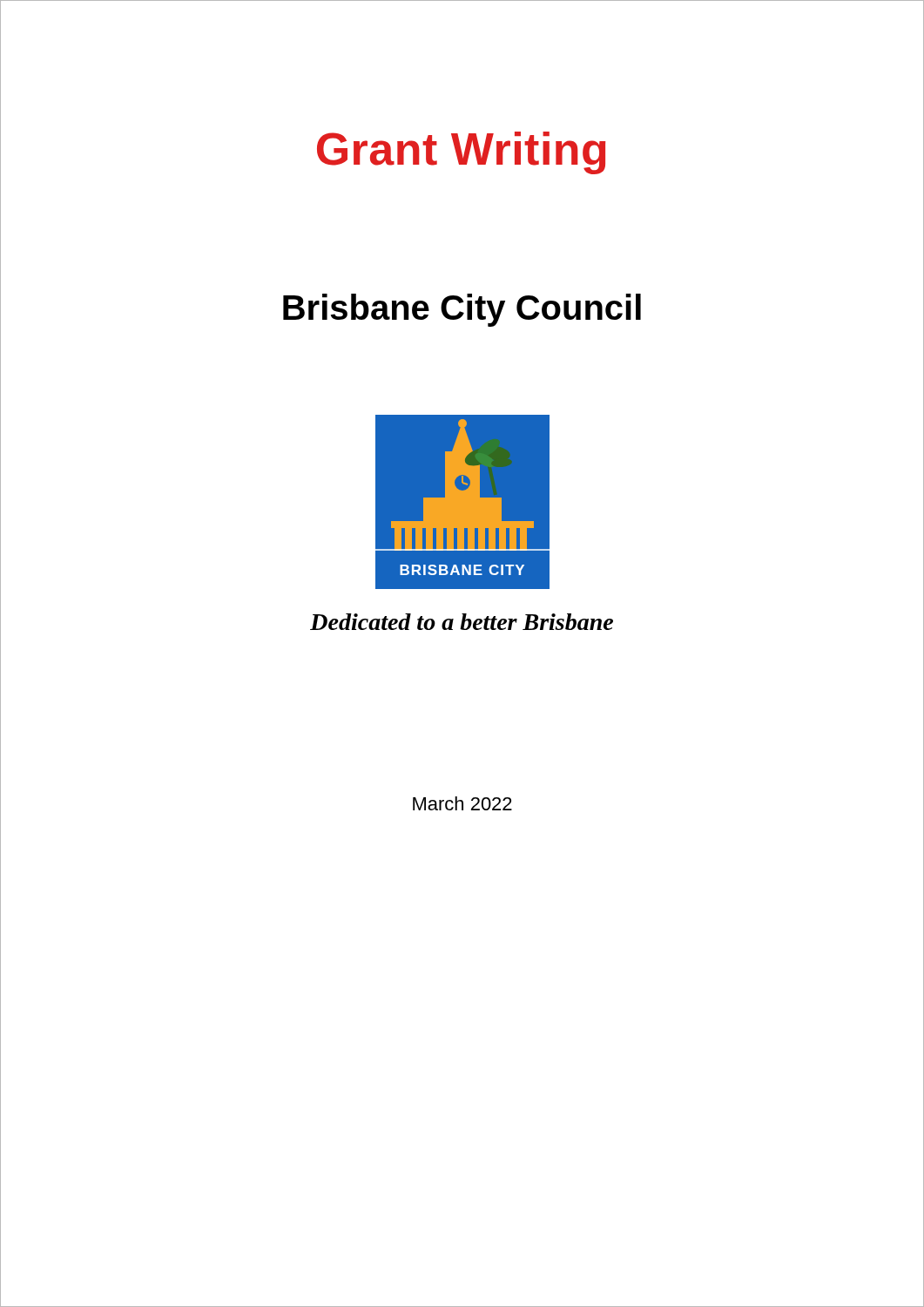Viewport: 924px width, 1307px height.
Task: Find the logo
Action: pos(462,525)
